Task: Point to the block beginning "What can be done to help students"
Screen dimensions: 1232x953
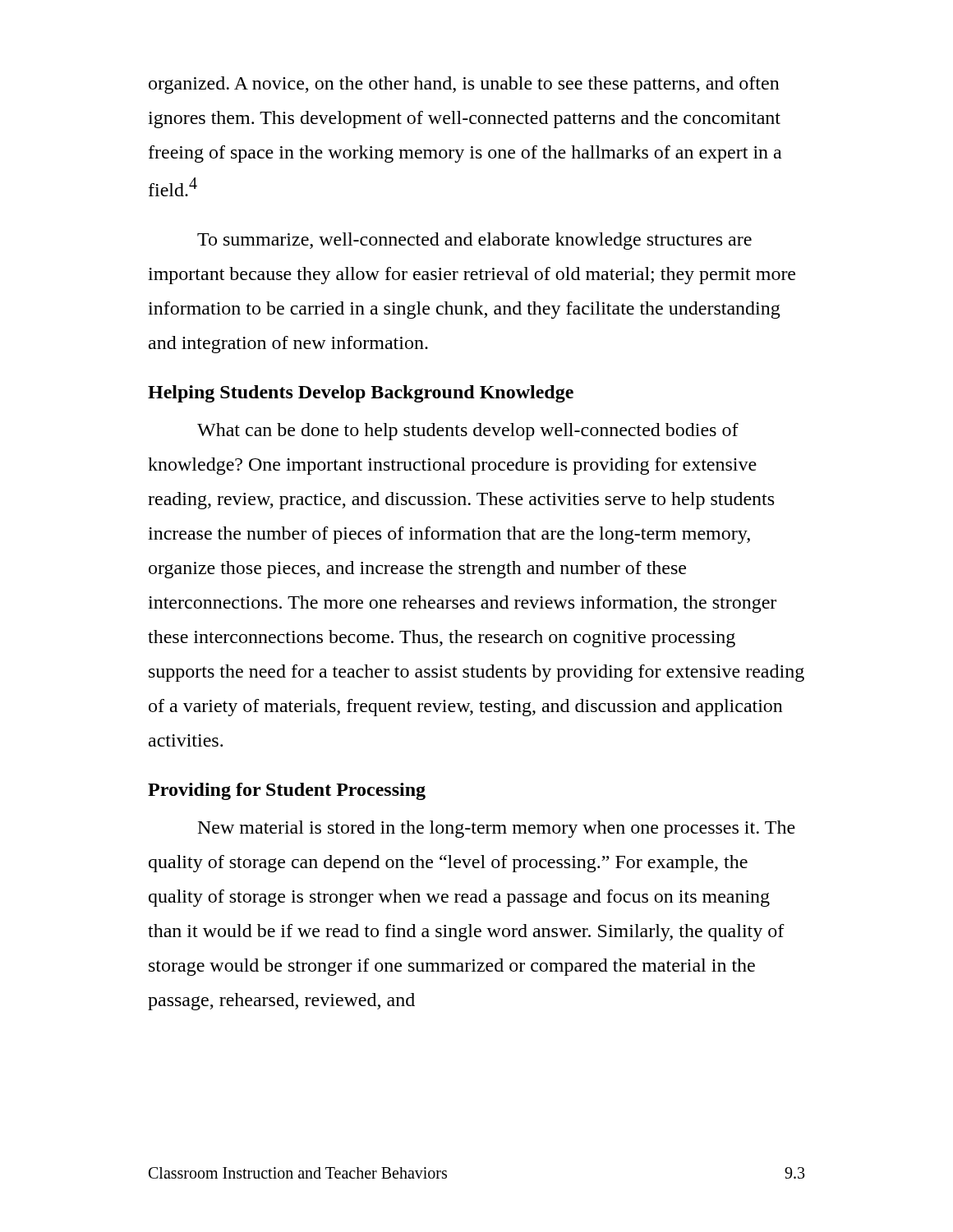Action: (x=476, y=585)
